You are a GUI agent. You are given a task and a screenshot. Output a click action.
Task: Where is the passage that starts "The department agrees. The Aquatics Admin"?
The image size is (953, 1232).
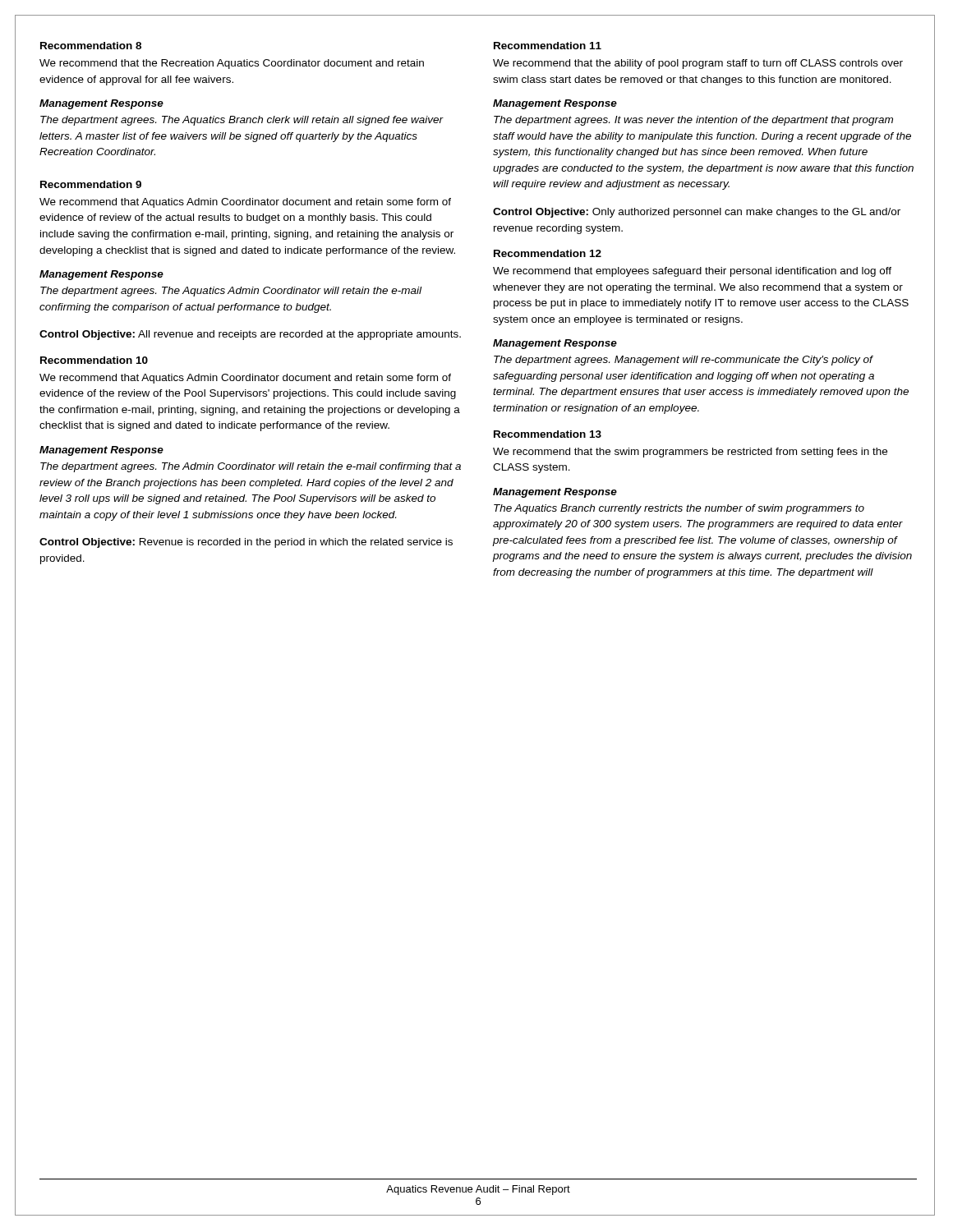pos(230,298)
